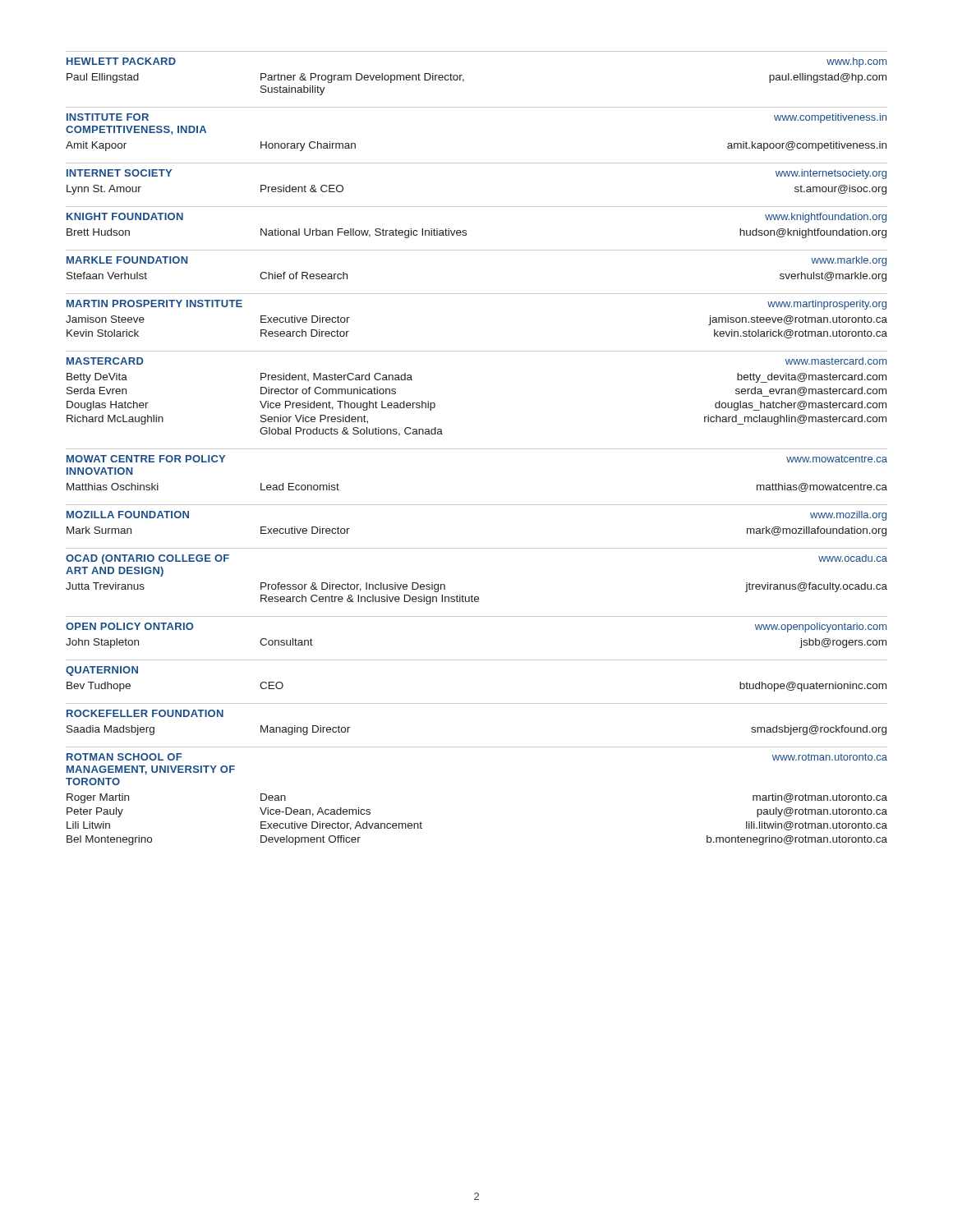953x1232 pixels.
Task: Locate the text block starting "ROCKEFELLER FOUNDATION"
Action: 156,713
